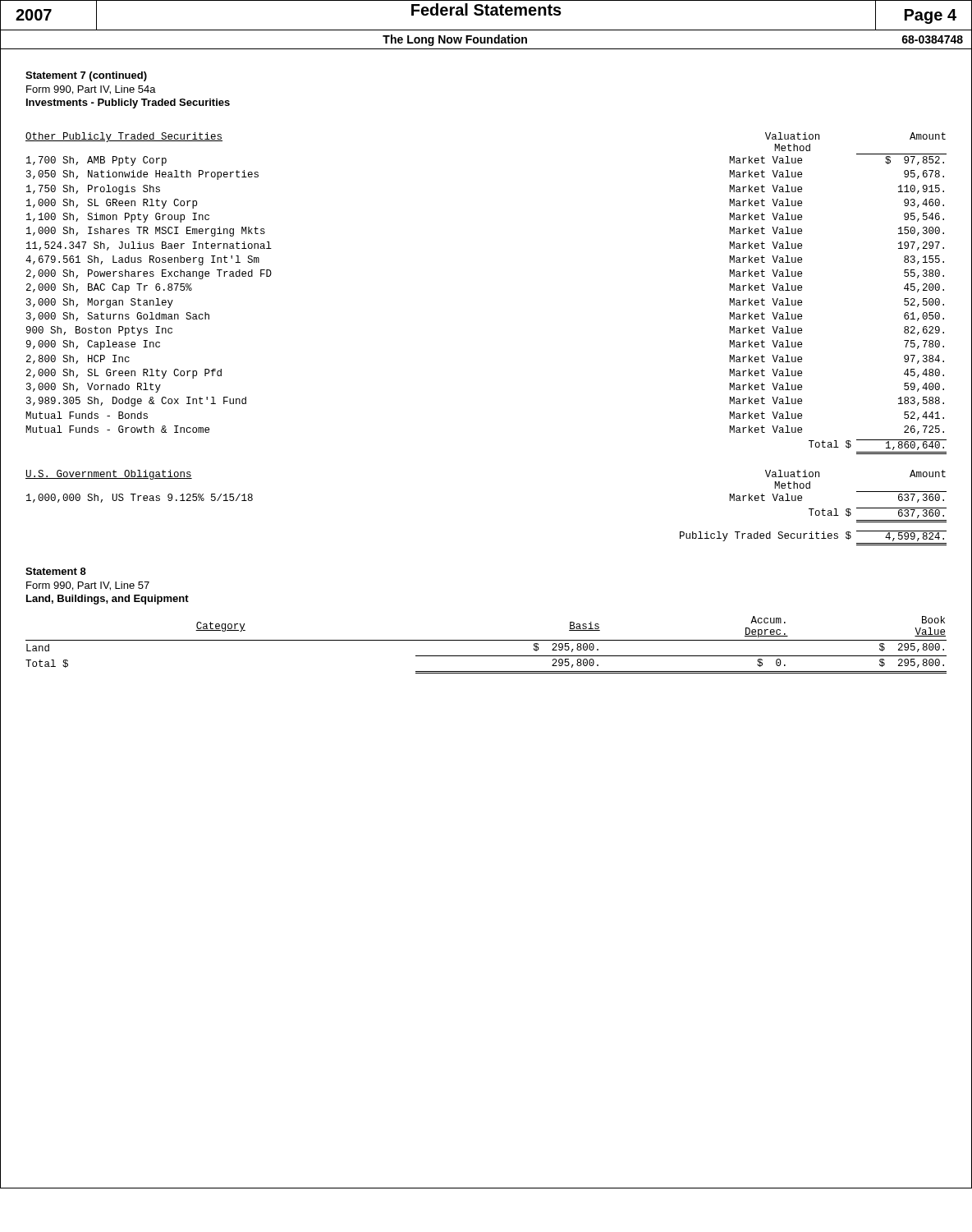Select the table that reads "$ 295,800."

click(x=486, y=644)
